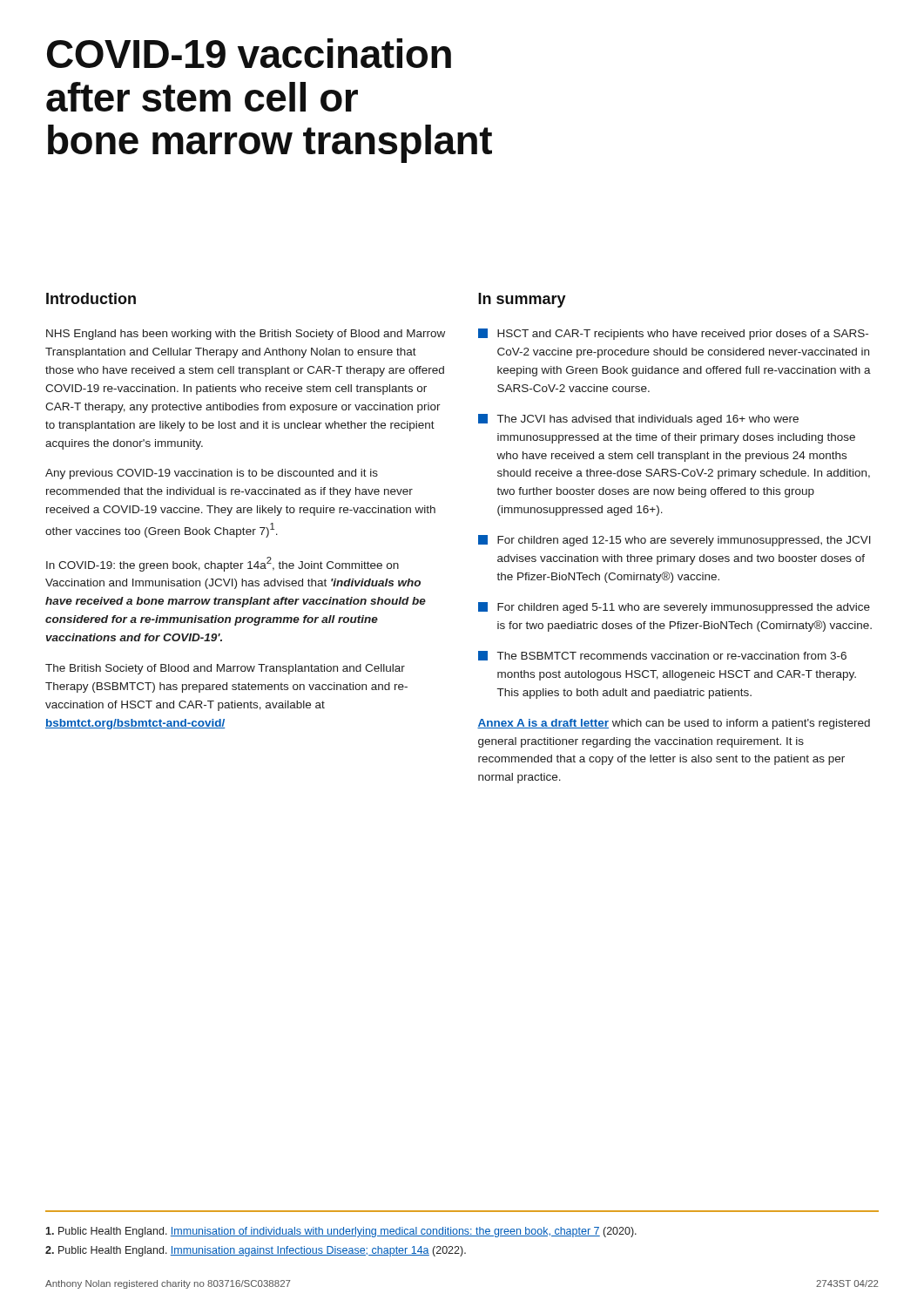Point to the element starting "COVID-19 vaccinationafter stem cell orbone marrow transplant"
The width and height of the screenshot is (924, 1307).
click(307, 98)
